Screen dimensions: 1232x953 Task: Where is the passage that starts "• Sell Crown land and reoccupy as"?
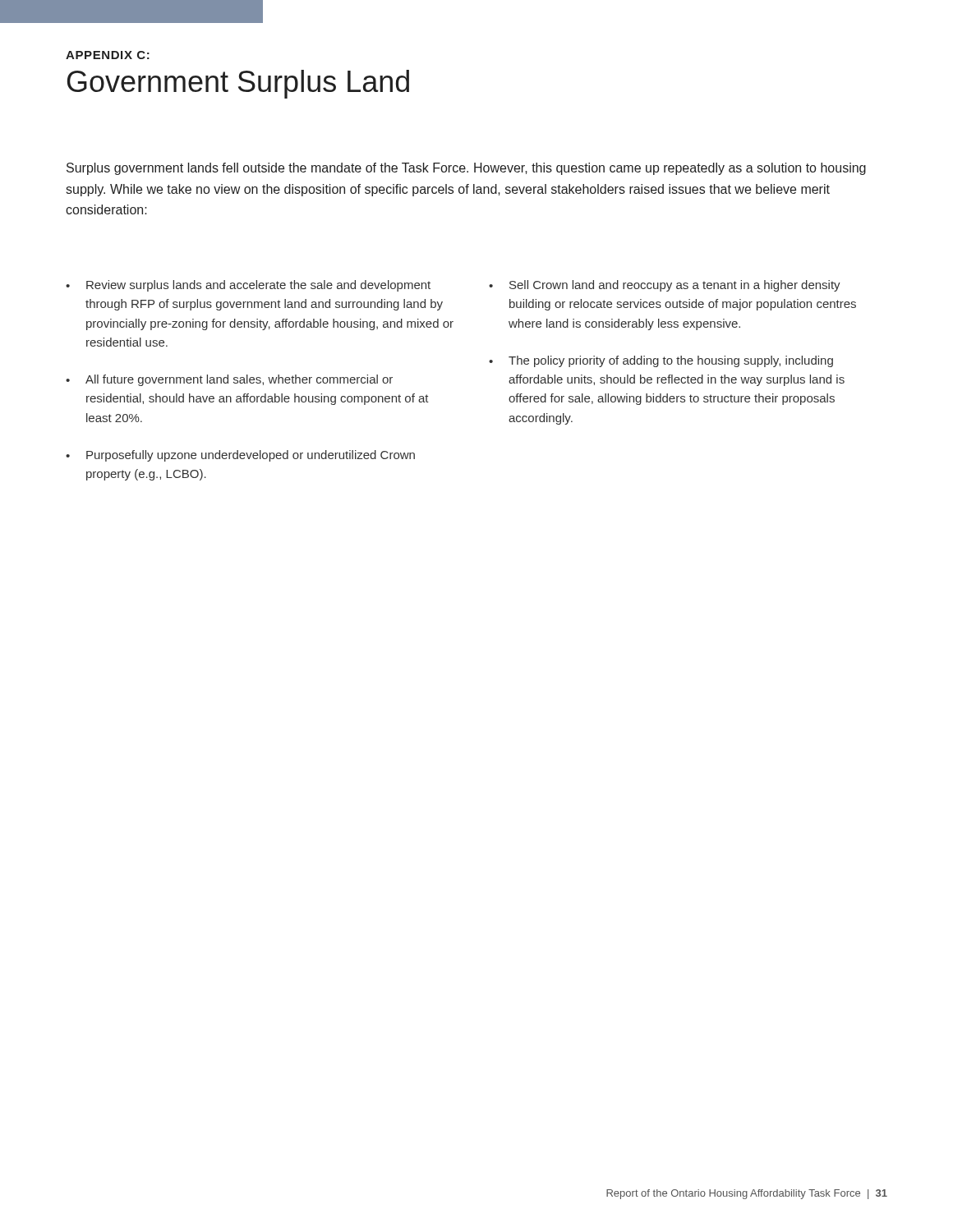684,304
